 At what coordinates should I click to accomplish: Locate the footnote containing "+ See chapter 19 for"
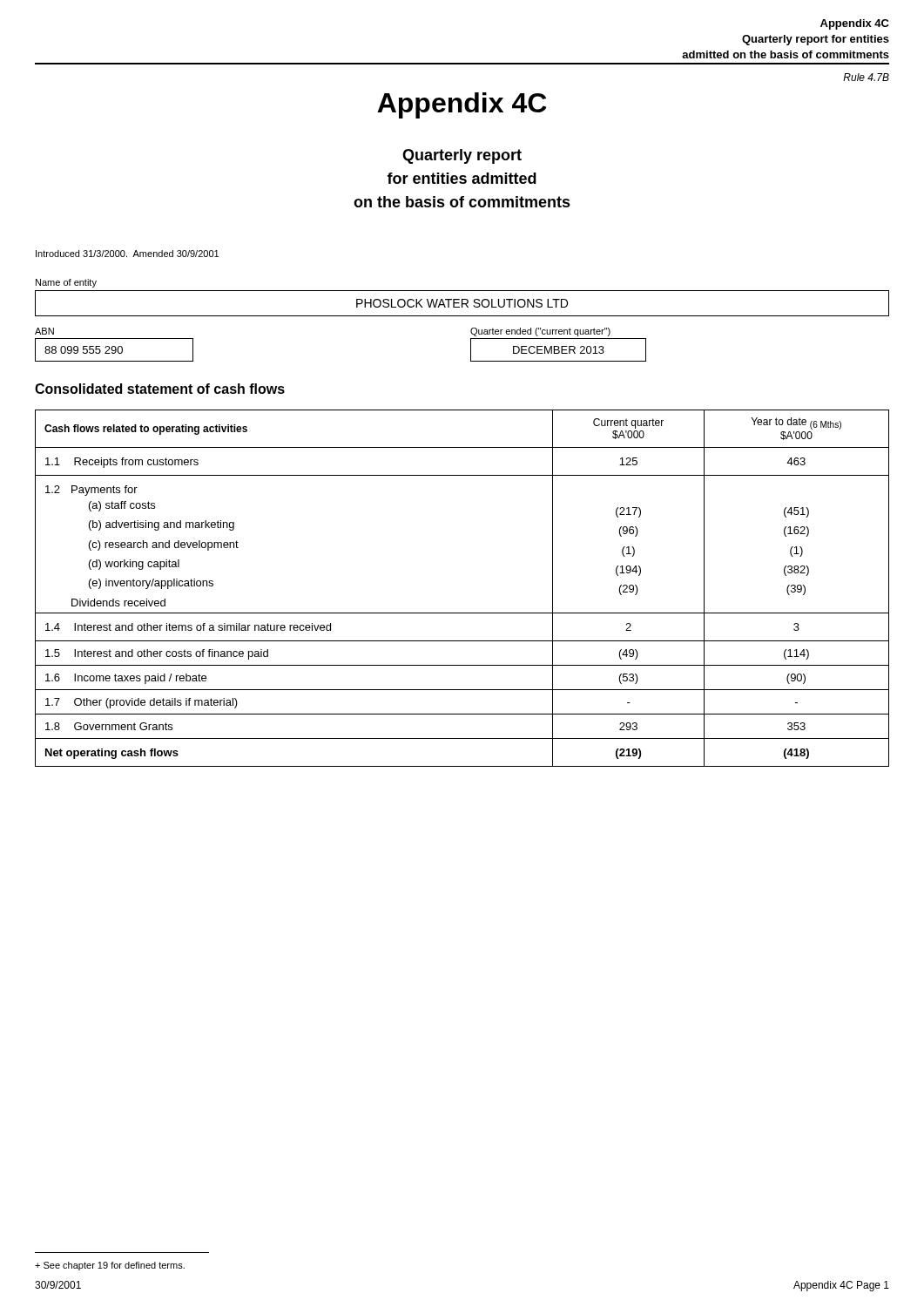tap(110, 1265)
